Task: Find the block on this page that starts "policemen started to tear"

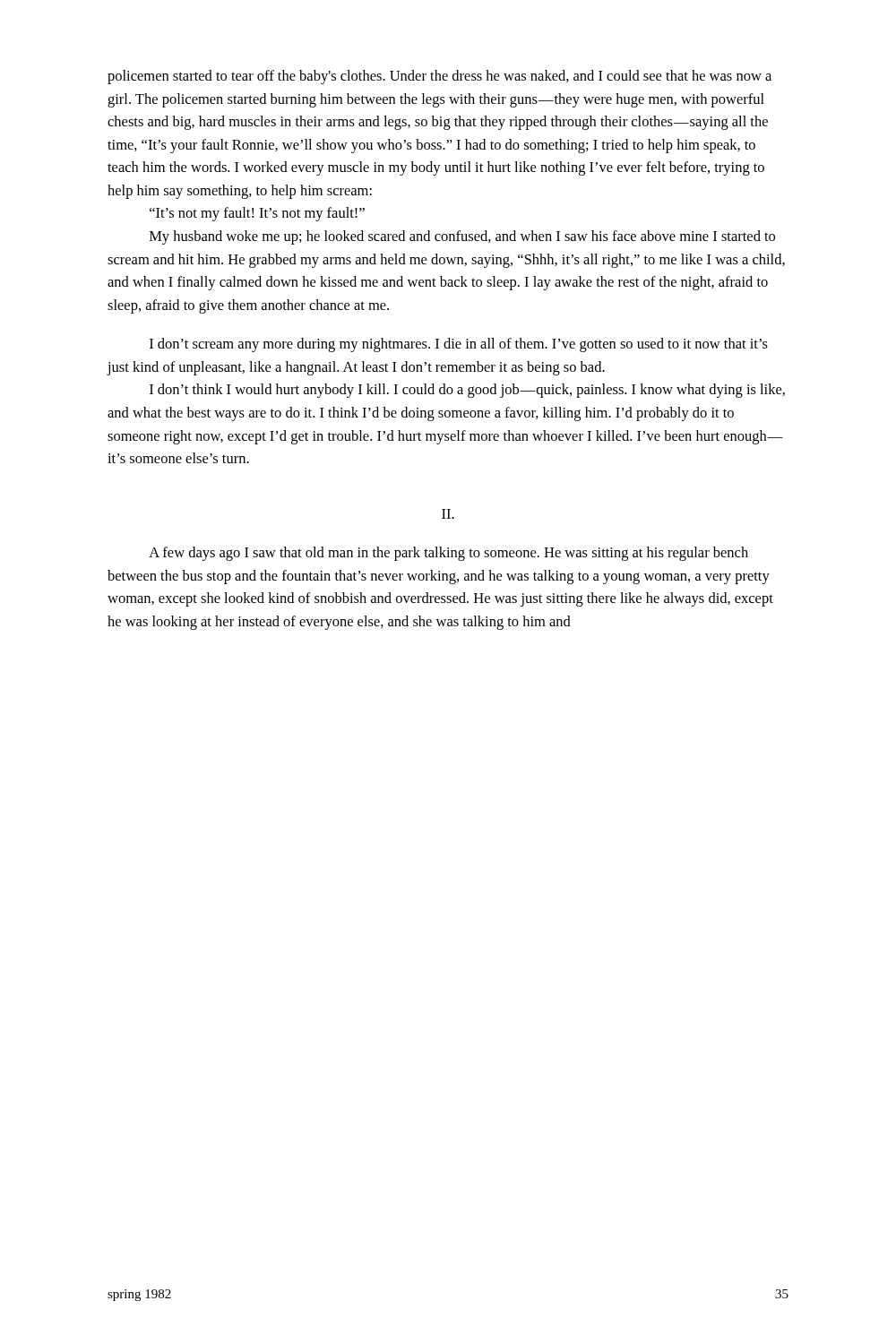Action: click(x=439, y=77)
